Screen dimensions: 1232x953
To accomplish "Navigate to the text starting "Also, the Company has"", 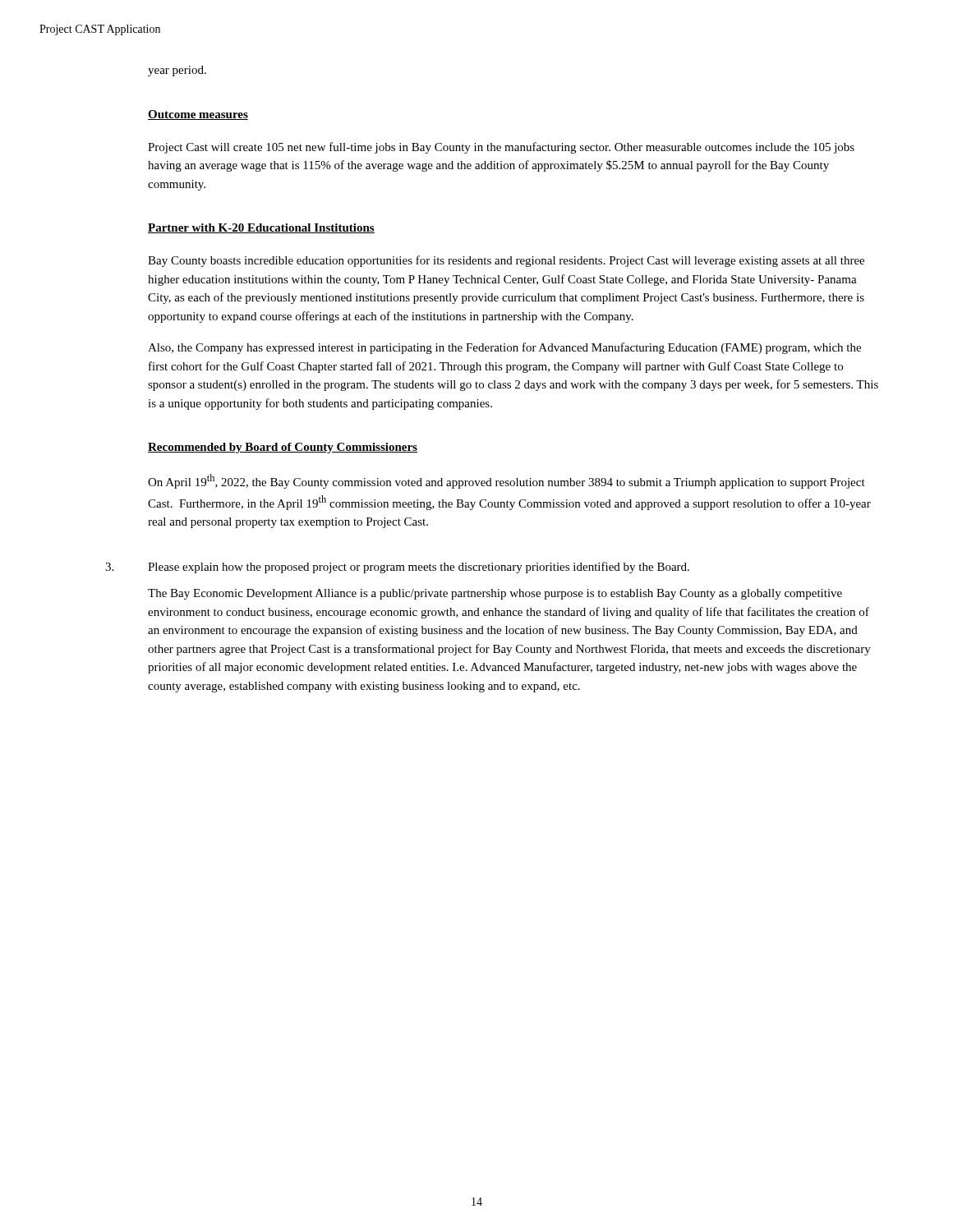I will tap(513, 375).
